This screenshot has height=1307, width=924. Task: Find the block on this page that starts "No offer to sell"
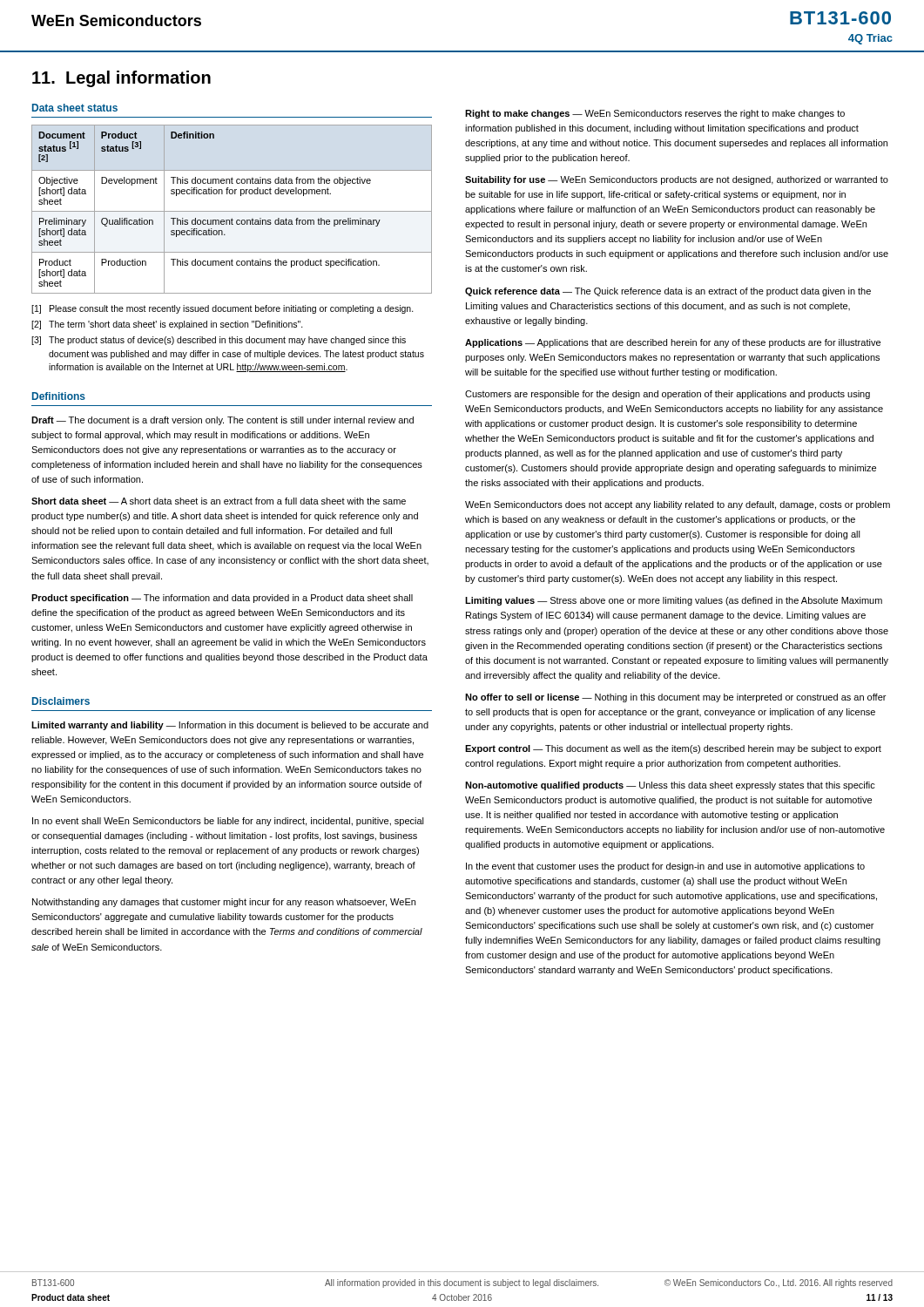click(676, 712)
